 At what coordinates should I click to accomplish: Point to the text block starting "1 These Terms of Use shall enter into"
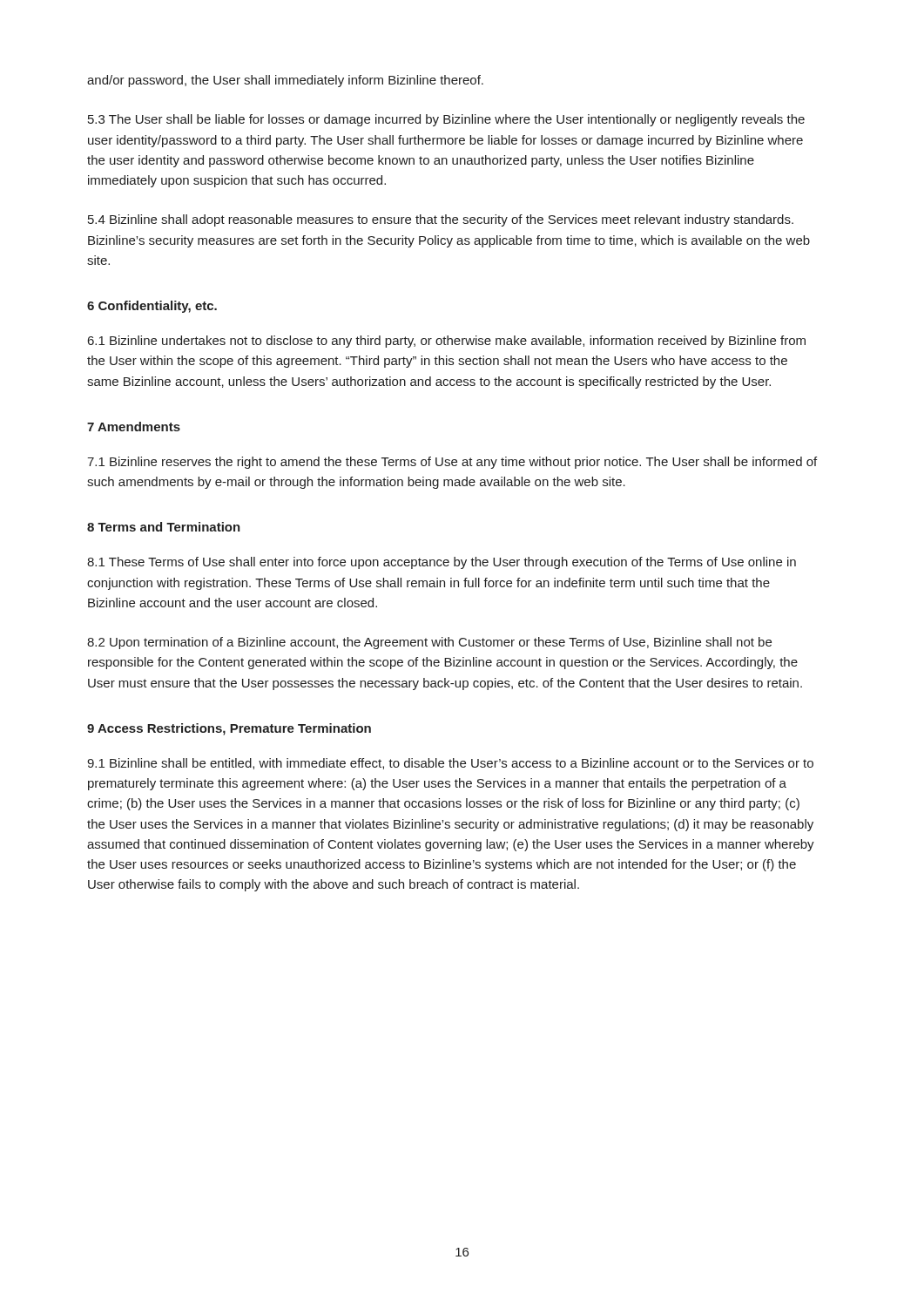click(x=442, y=582)
